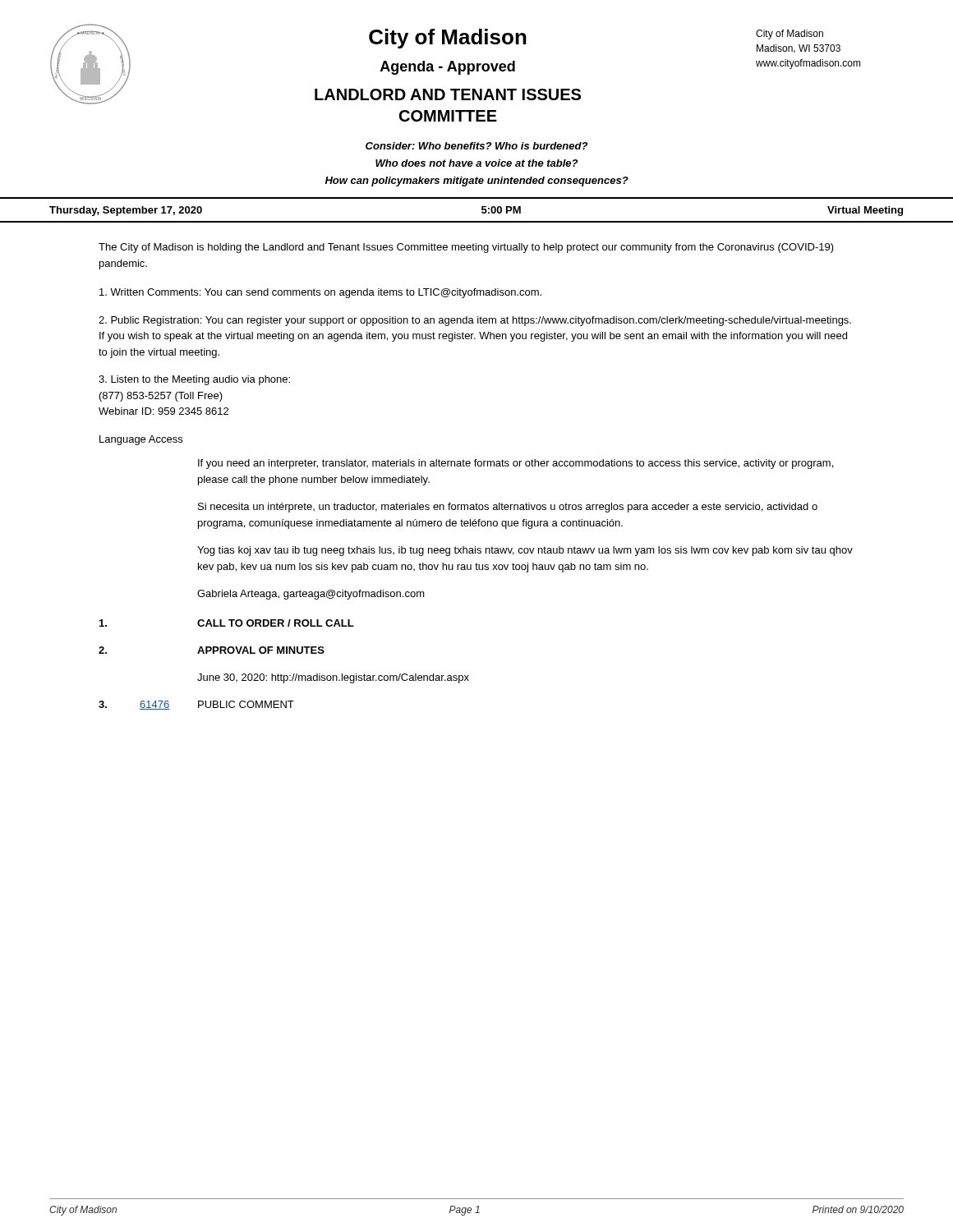953x1232 pixels.
Task: Locate the block of text that opens with "Written Comments: You can"
Action: [x=320, y=292]
